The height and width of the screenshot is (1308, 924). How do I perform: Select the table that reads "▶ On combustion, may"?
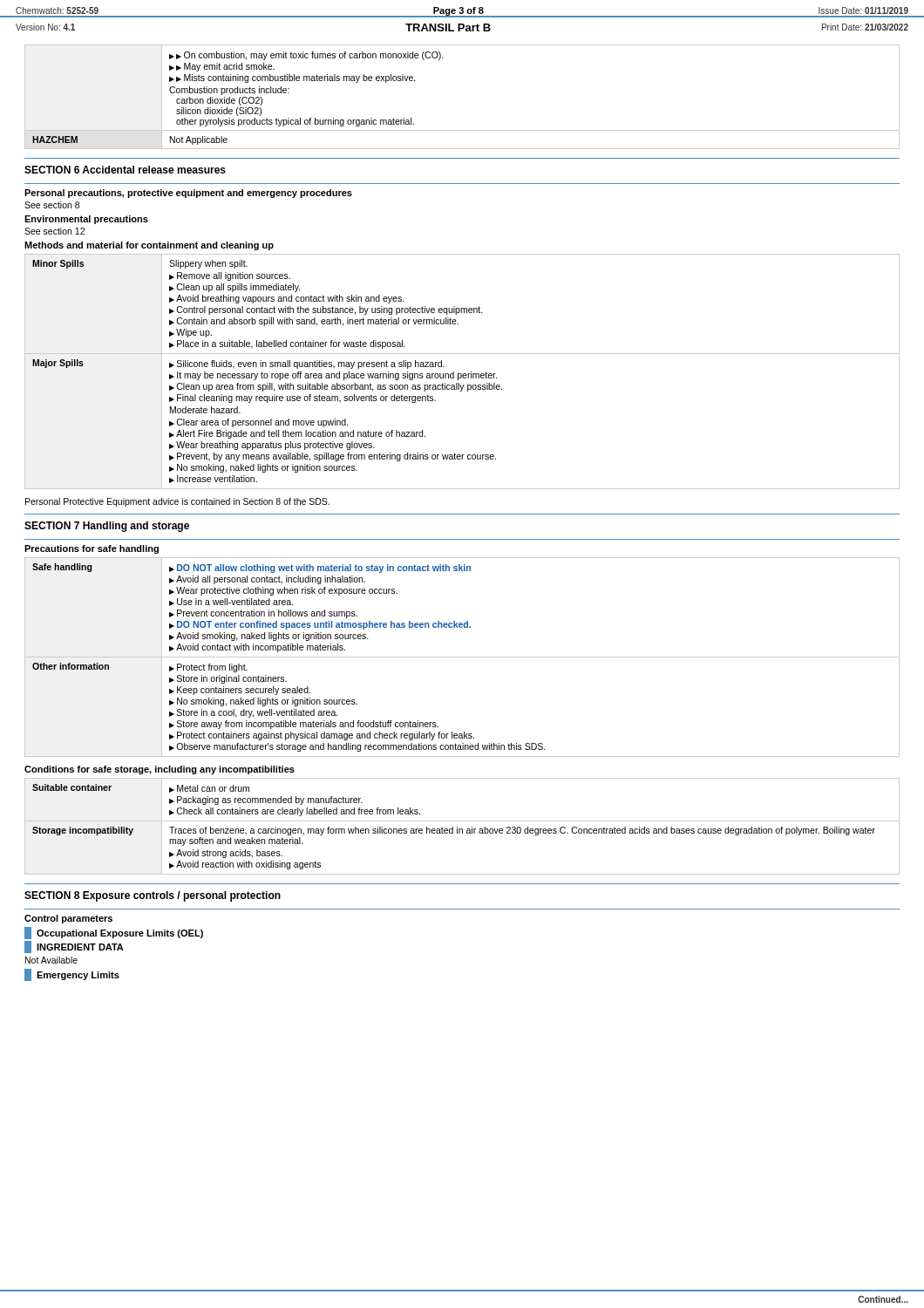coord(462,97)
